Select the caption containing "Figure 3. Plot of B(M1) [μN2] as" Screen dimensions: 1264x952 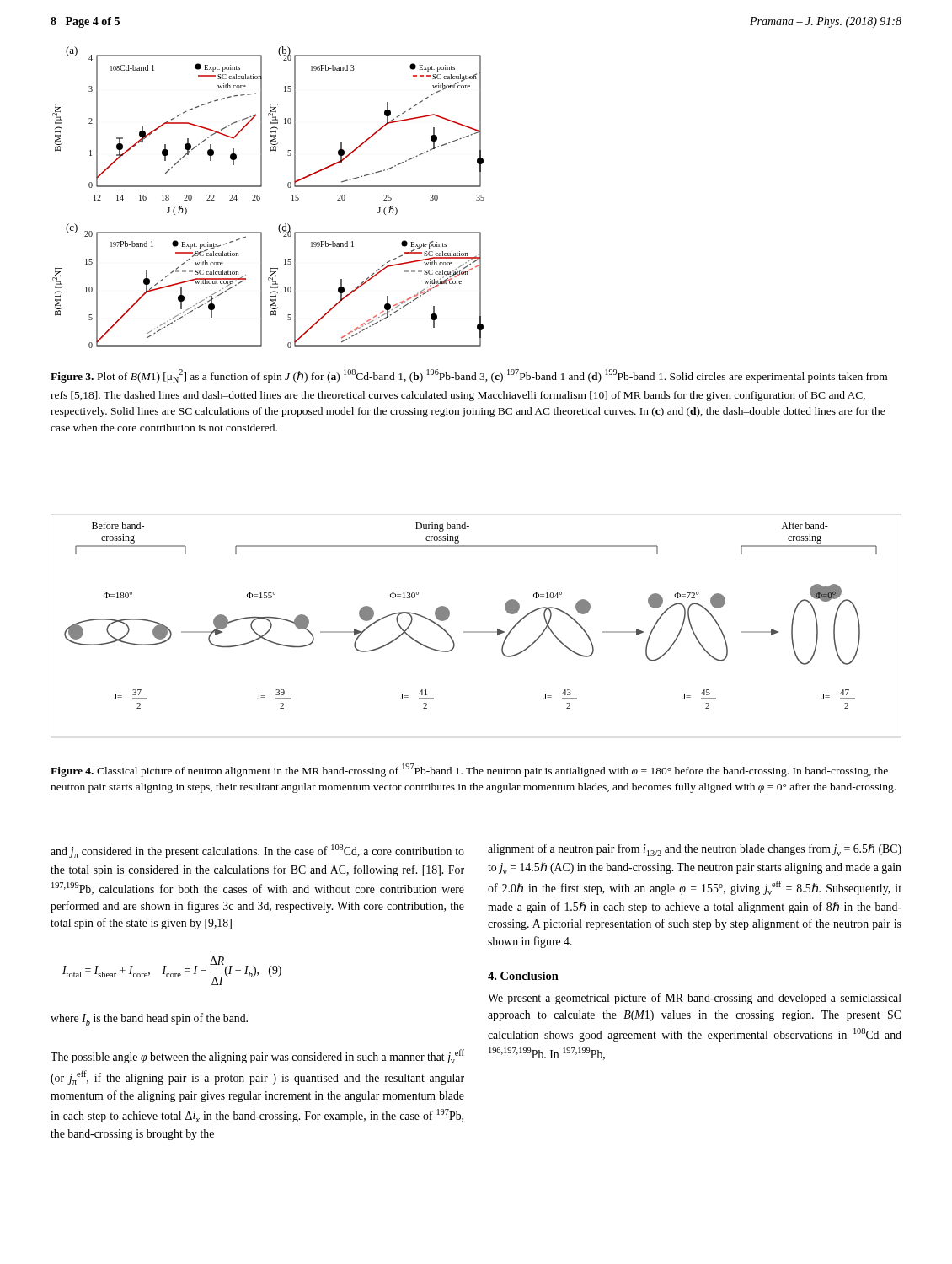click(x=469, y=401)
